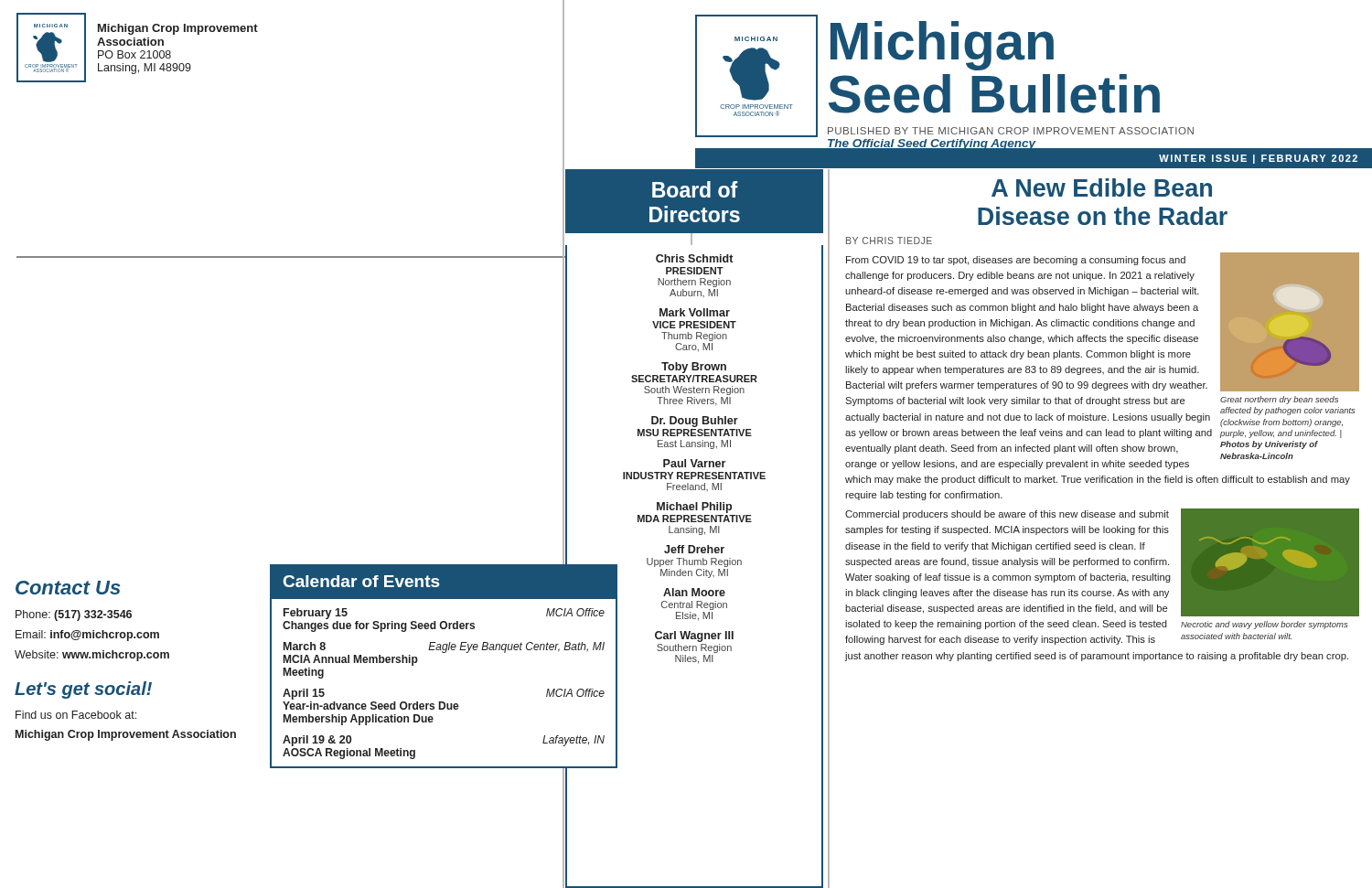Click on the block starting "Find us on Facebook at:"
Viewport: 1372px width, 888px height.
126,725
